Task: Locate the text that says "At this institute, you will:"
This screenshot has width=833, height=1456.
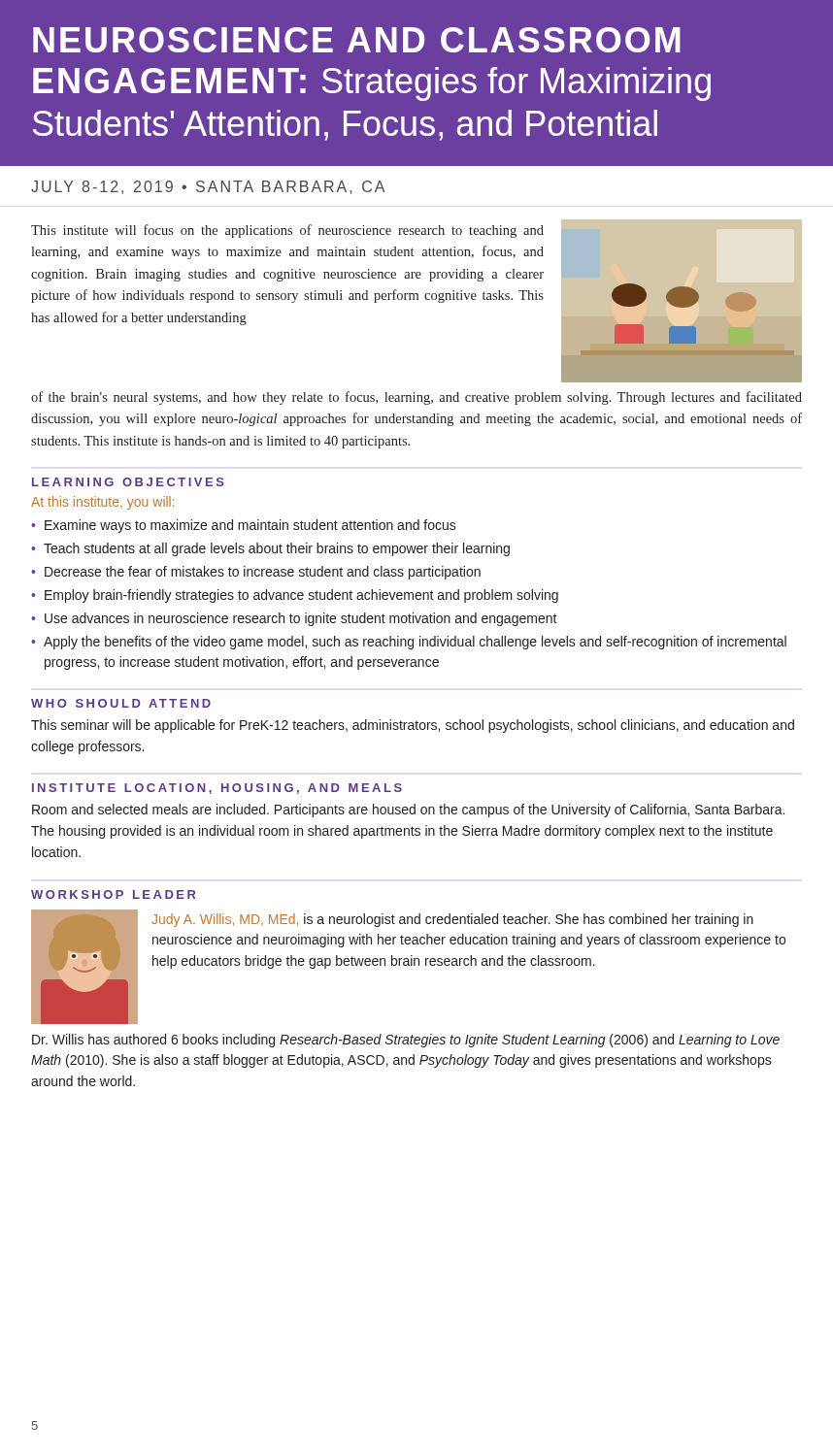Action: [103, 502]
